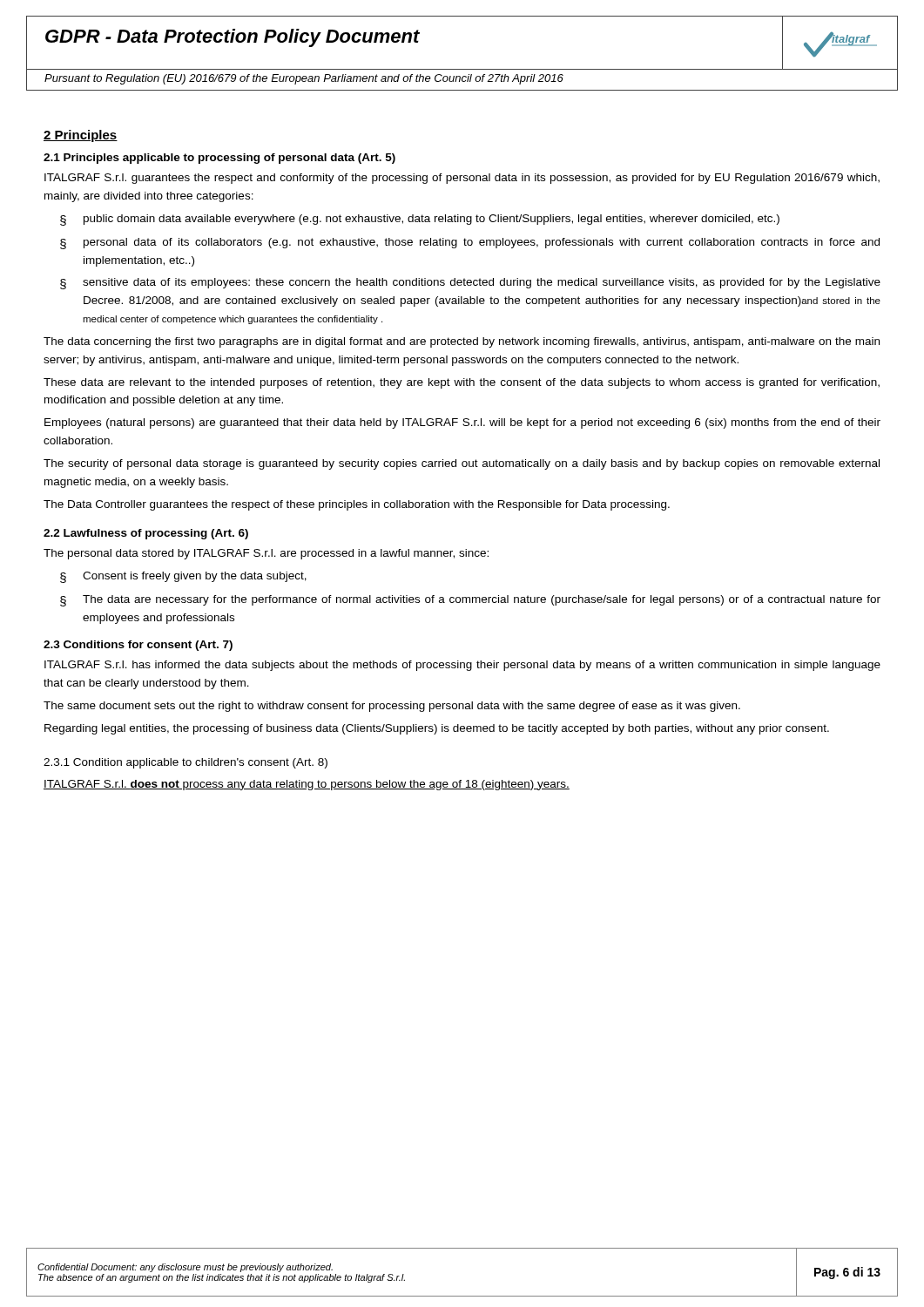Click the passage that begins "Pursuant to Regulation (EU) 2016/679 of the European"
Image resolution: width=924 pixels, height=1307 pixels.
pos(304,78)
